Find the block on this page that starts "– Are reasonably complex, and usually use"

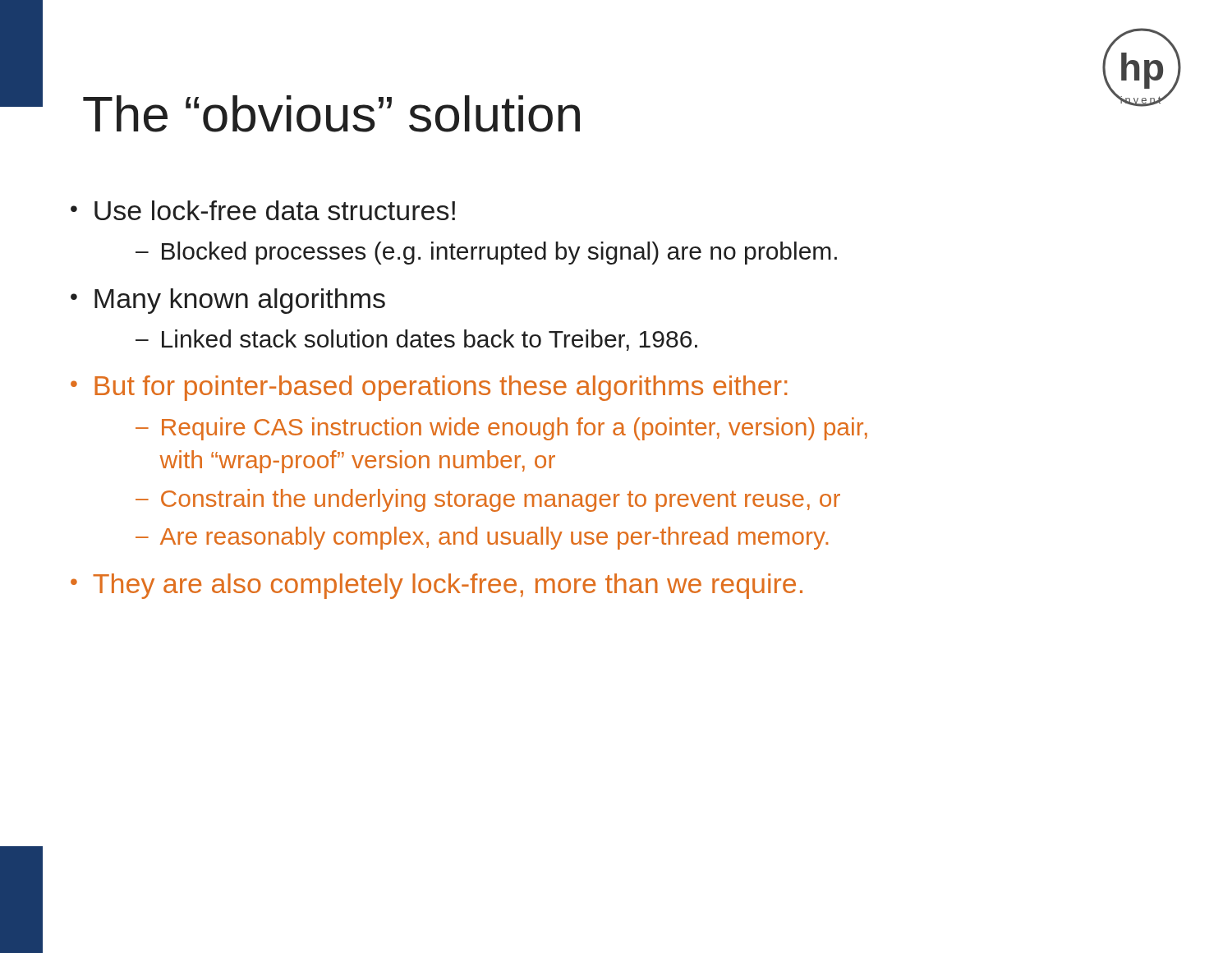pos(659,537)
